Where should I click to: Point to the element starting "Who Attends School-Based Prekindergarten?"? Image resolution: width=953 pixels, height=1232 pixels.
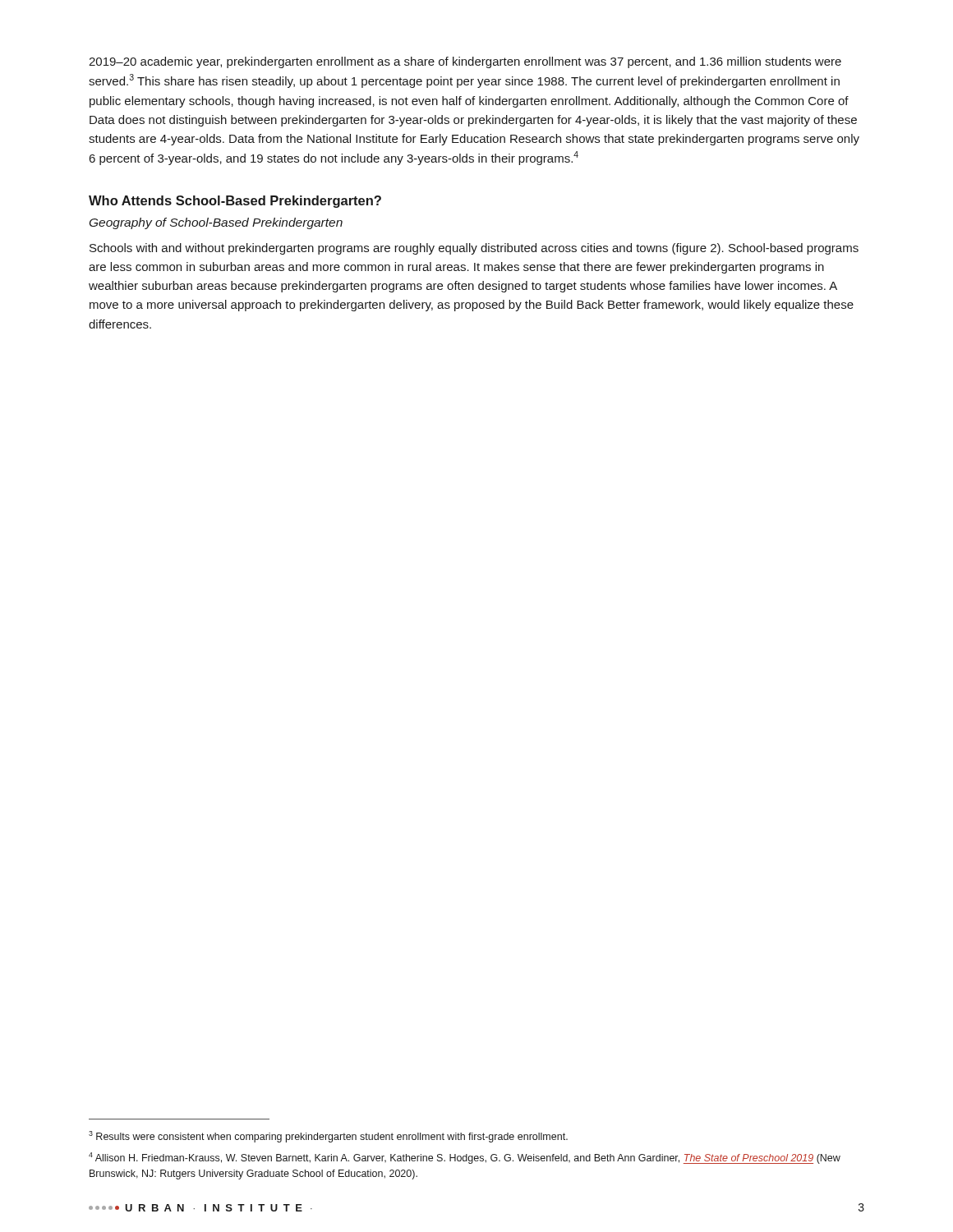click(x=235, y=200)
